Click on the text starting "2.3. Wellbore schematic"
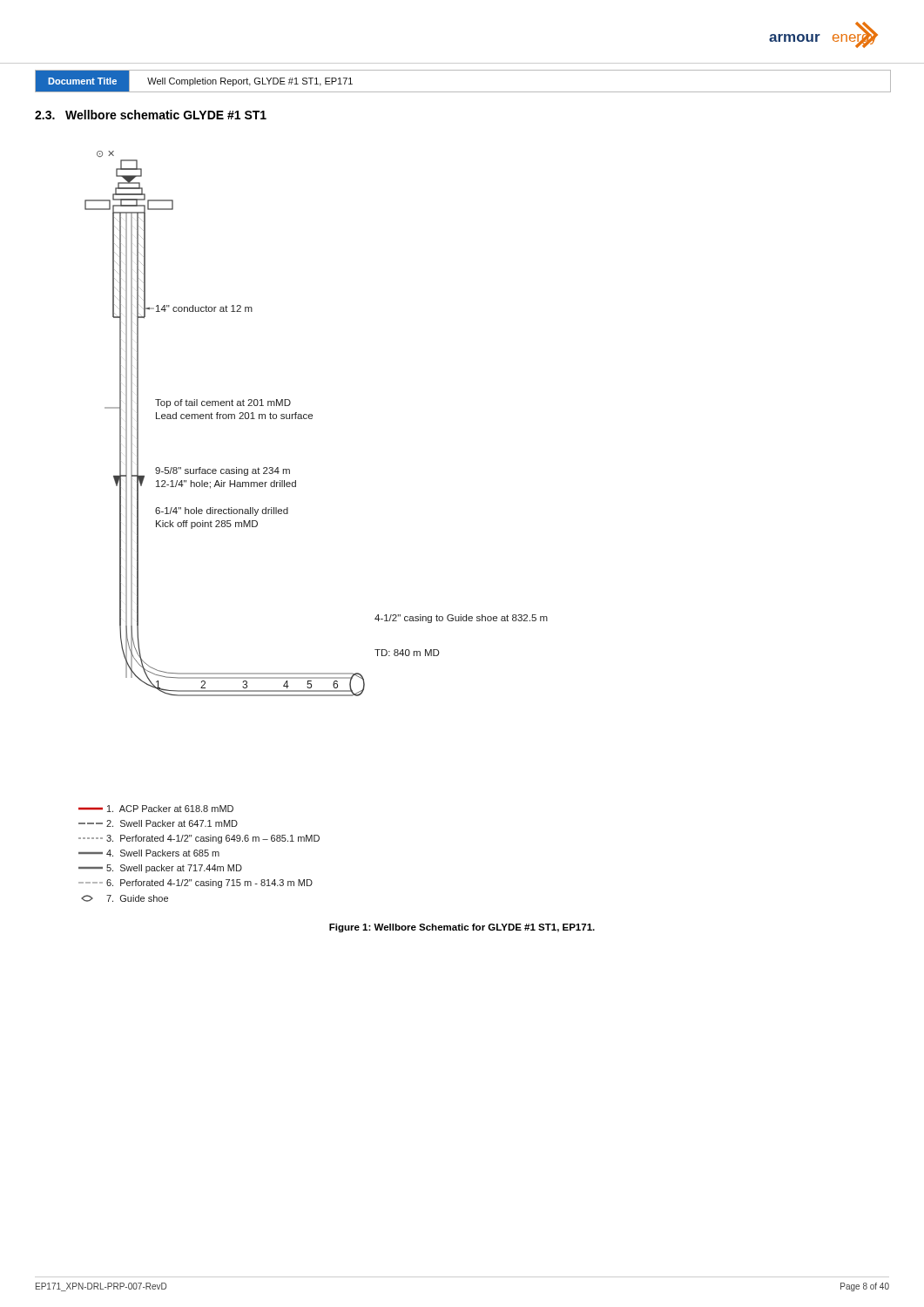 pyautogui.click(x=151, y=115)
